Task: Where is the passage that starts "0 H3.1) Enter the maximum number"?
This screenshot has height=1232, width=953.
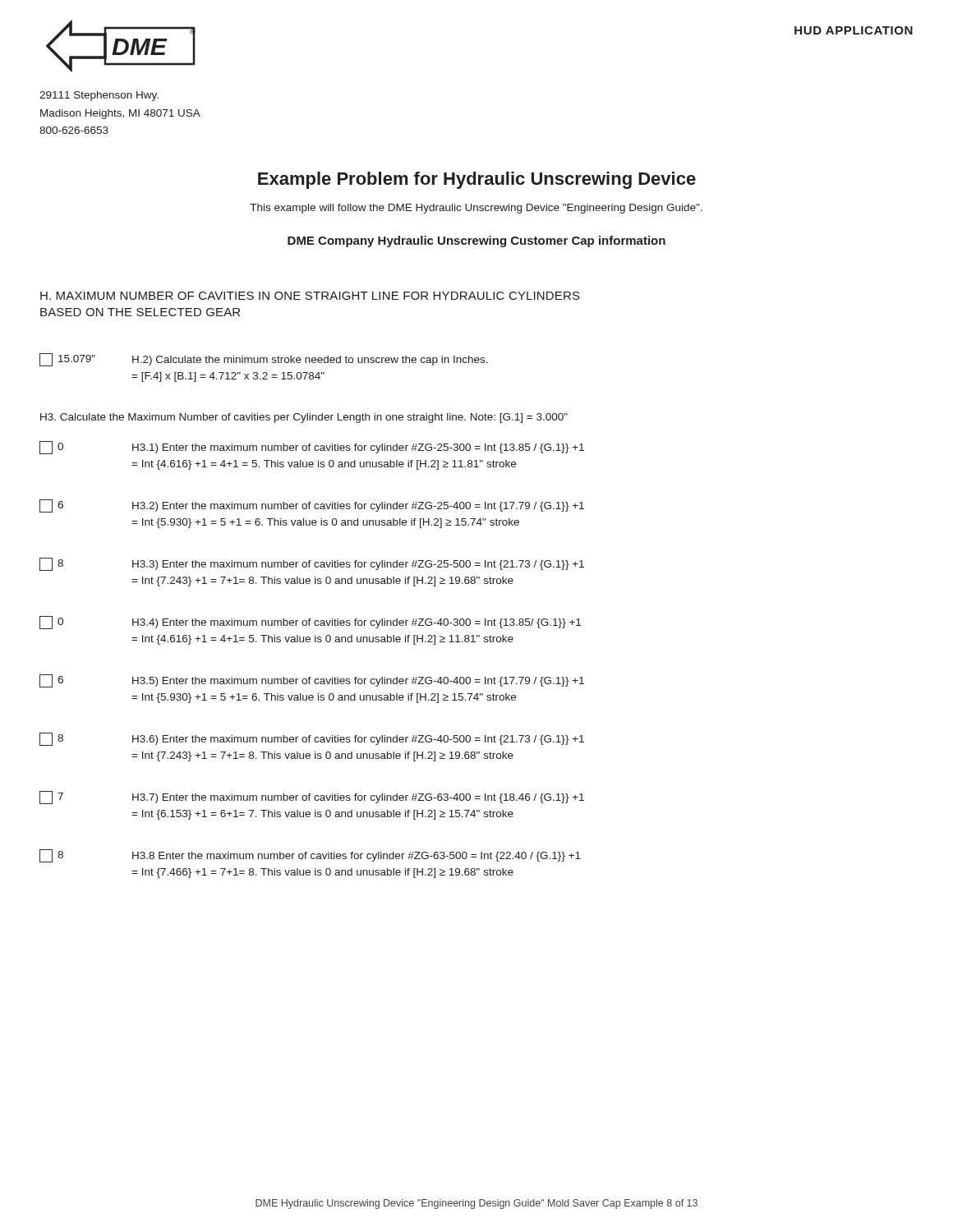Action: click(x=476, y=456)
